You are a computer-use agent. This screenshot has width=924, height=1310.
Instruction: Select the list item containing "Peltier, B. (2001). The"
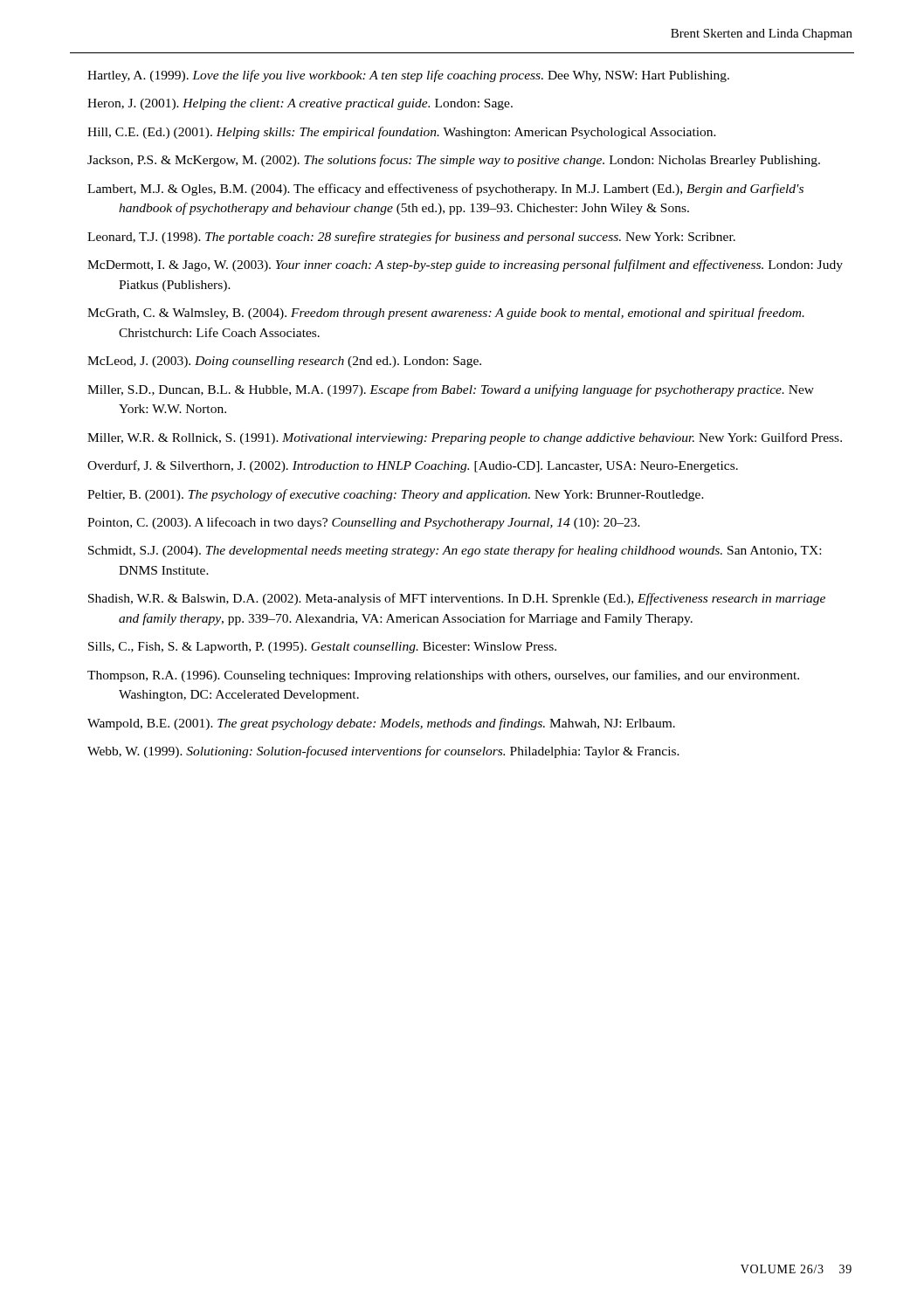coord(396,493)
